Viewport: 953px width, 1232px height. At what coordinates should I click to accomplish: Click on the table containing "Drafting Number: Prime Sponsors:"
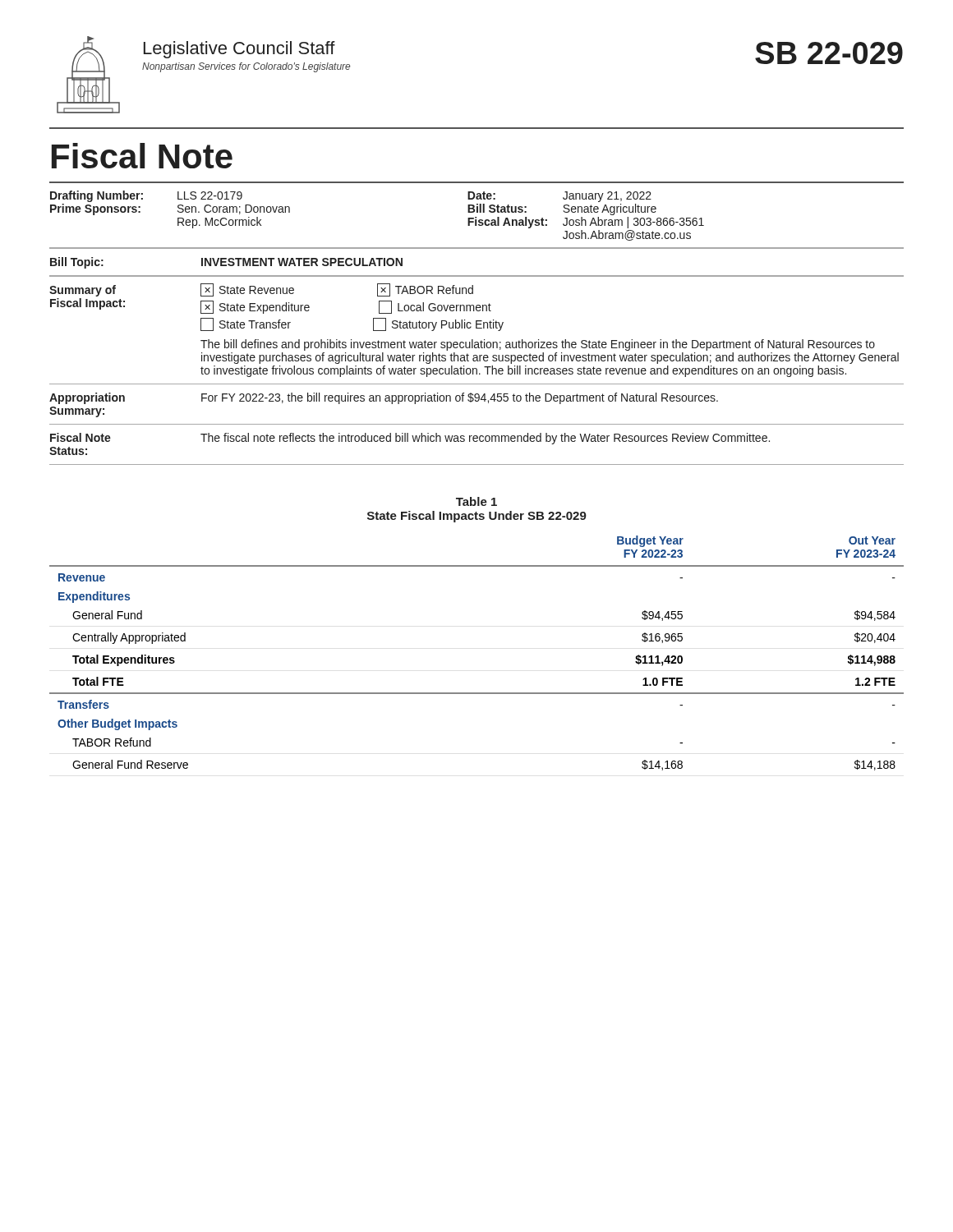point(476,215)
